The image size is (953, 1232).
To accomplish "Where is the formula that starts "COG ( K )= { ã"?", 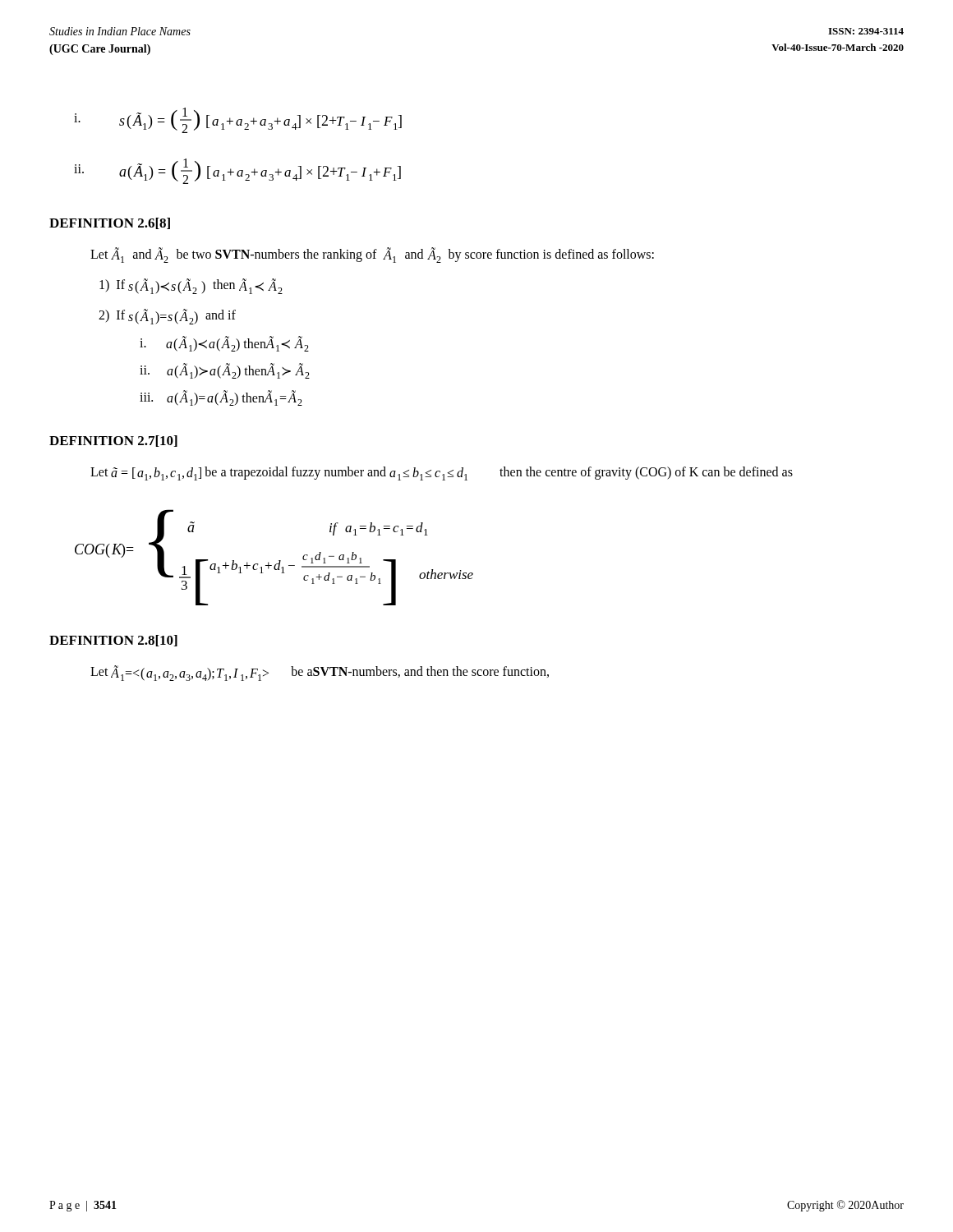I will 329,555.
